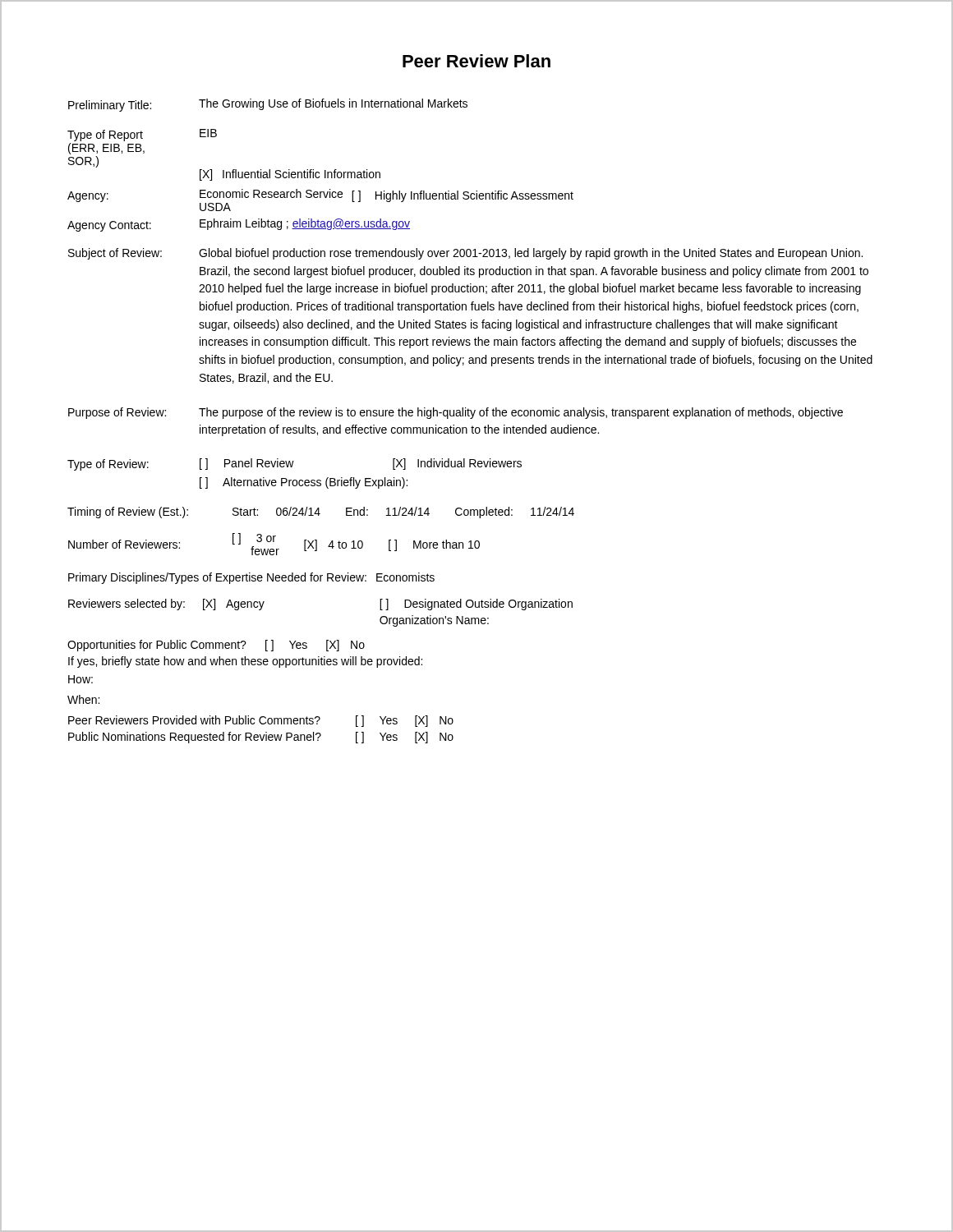
Task: Click on the region starting "Agency Contact: Ephraim Leibtag"
Action: click(239, 225)
